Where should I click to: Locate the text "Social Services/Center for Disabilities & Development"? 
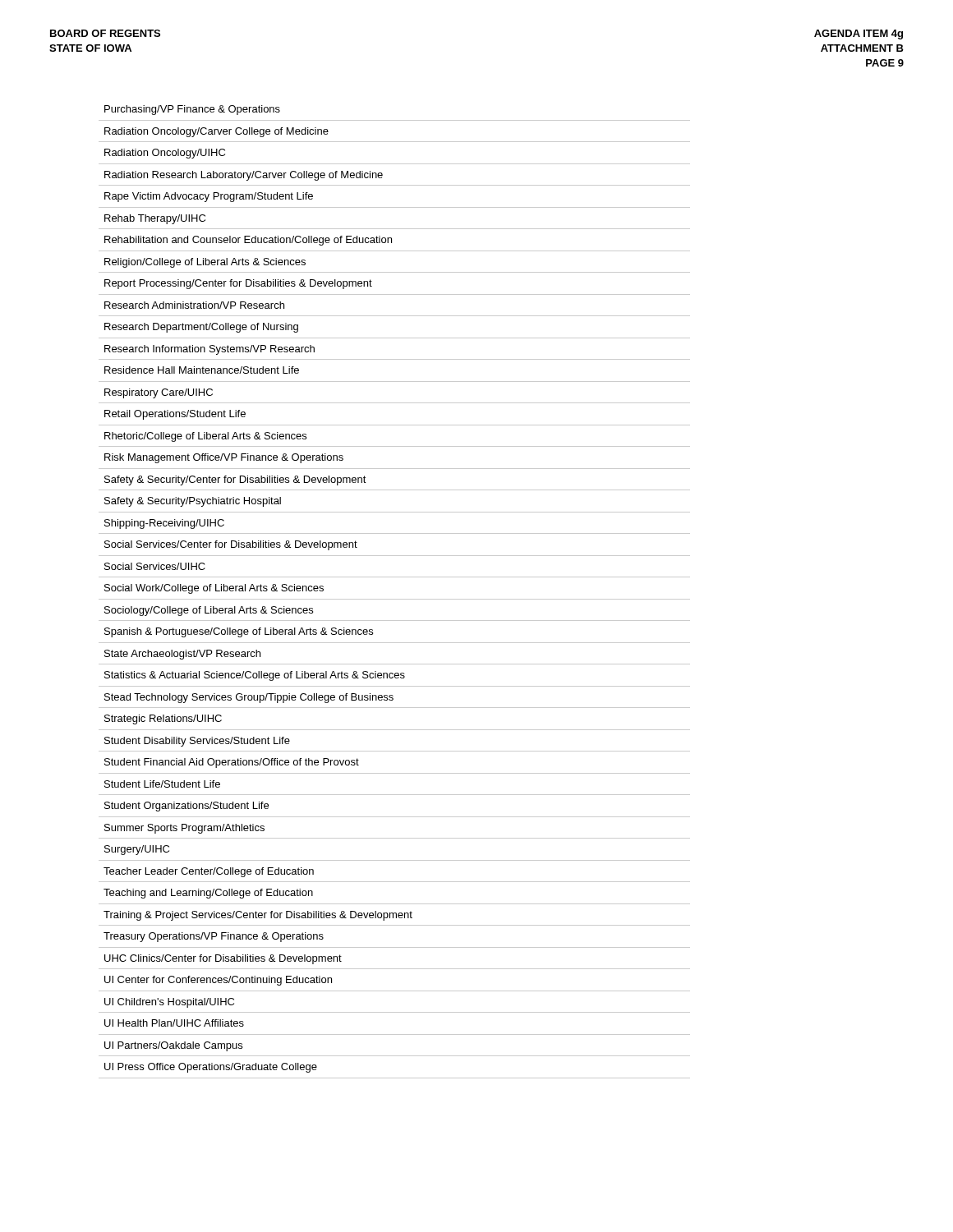[230, 544]
